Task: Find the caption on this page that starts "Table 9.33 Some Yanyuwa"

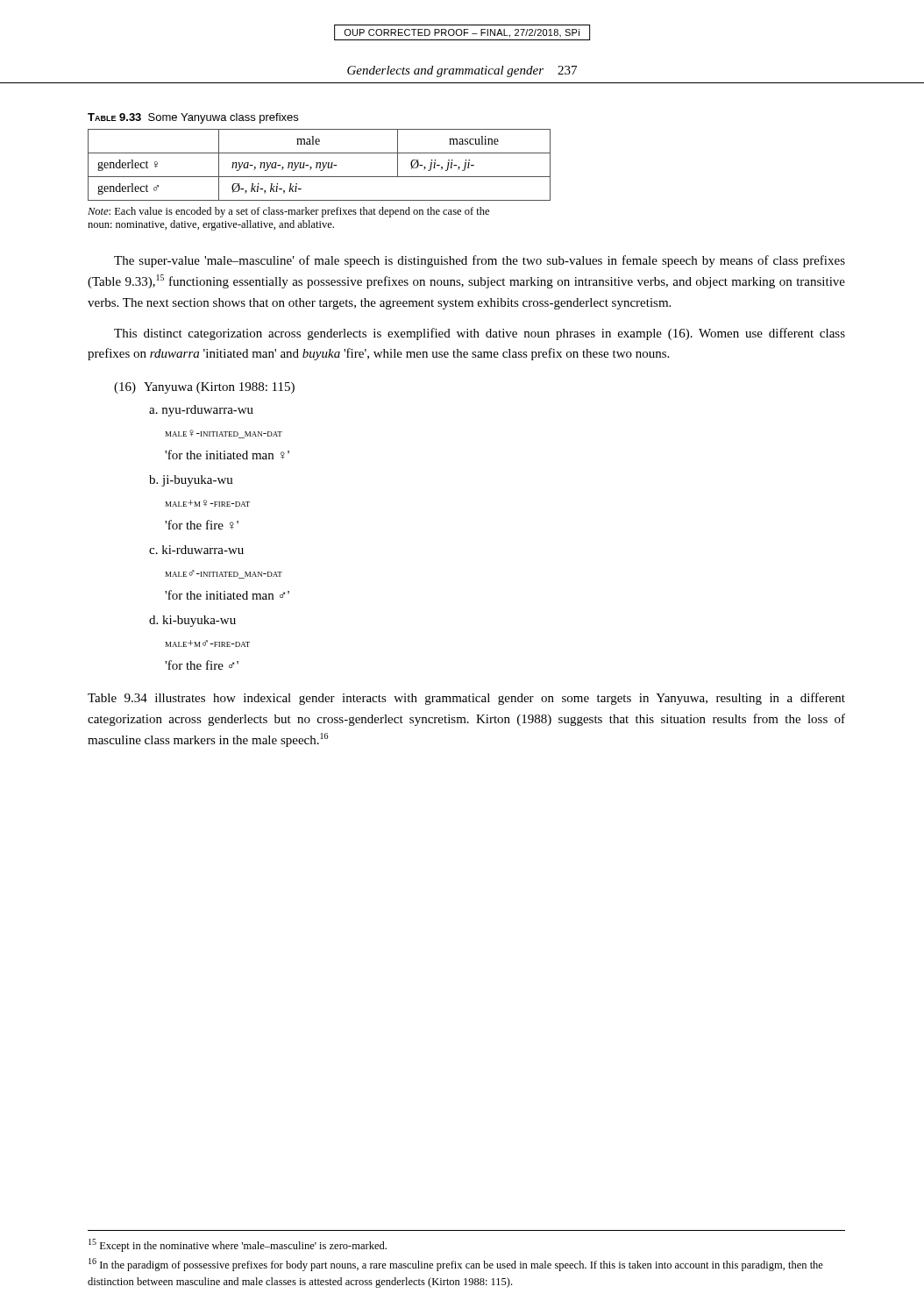Action: (193, 117)
